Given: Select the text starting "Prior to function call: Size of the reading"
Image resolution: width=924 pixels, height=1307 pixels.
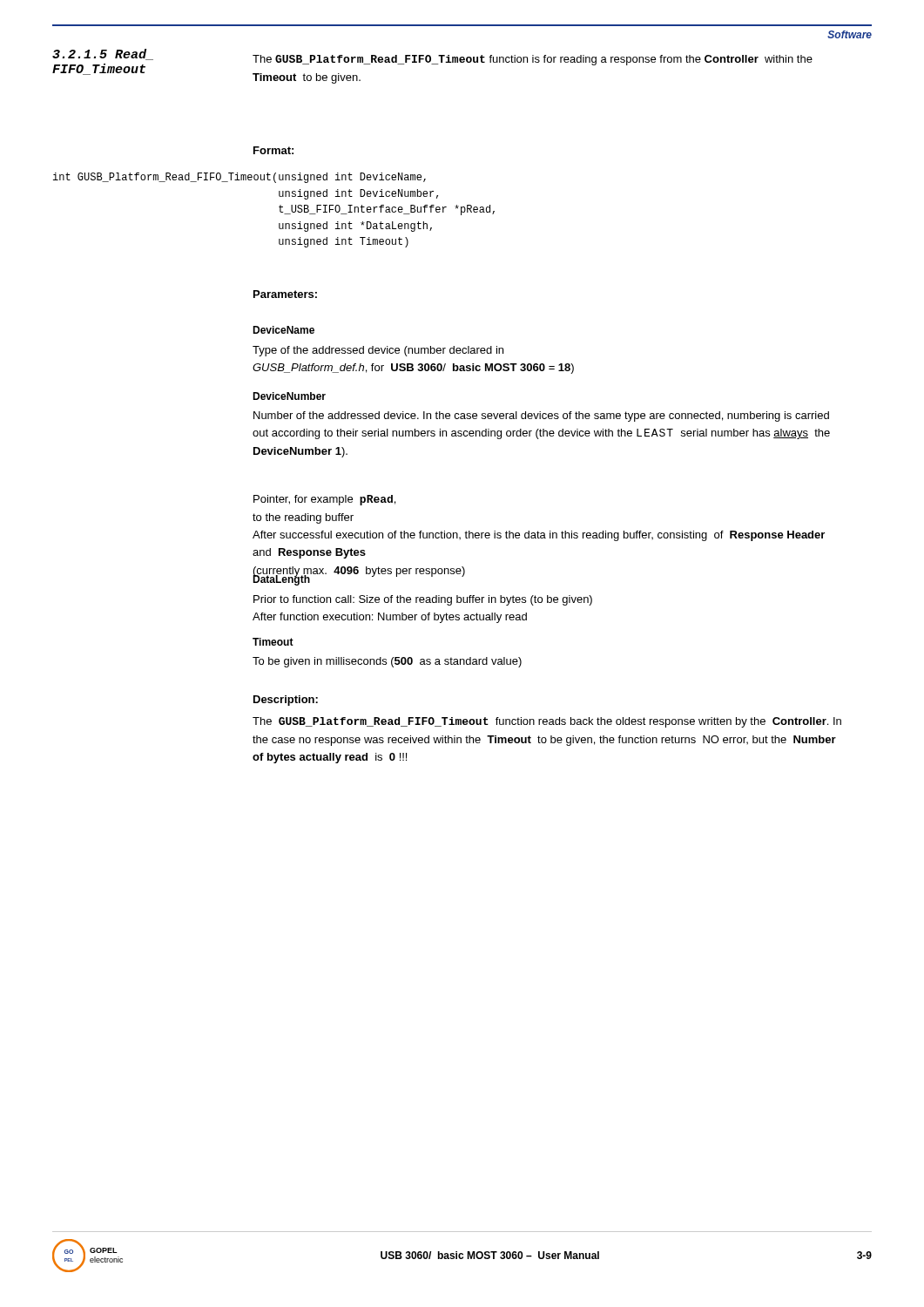Looking at the screenshot, I should pyautogui.click(x=423, y=608).
